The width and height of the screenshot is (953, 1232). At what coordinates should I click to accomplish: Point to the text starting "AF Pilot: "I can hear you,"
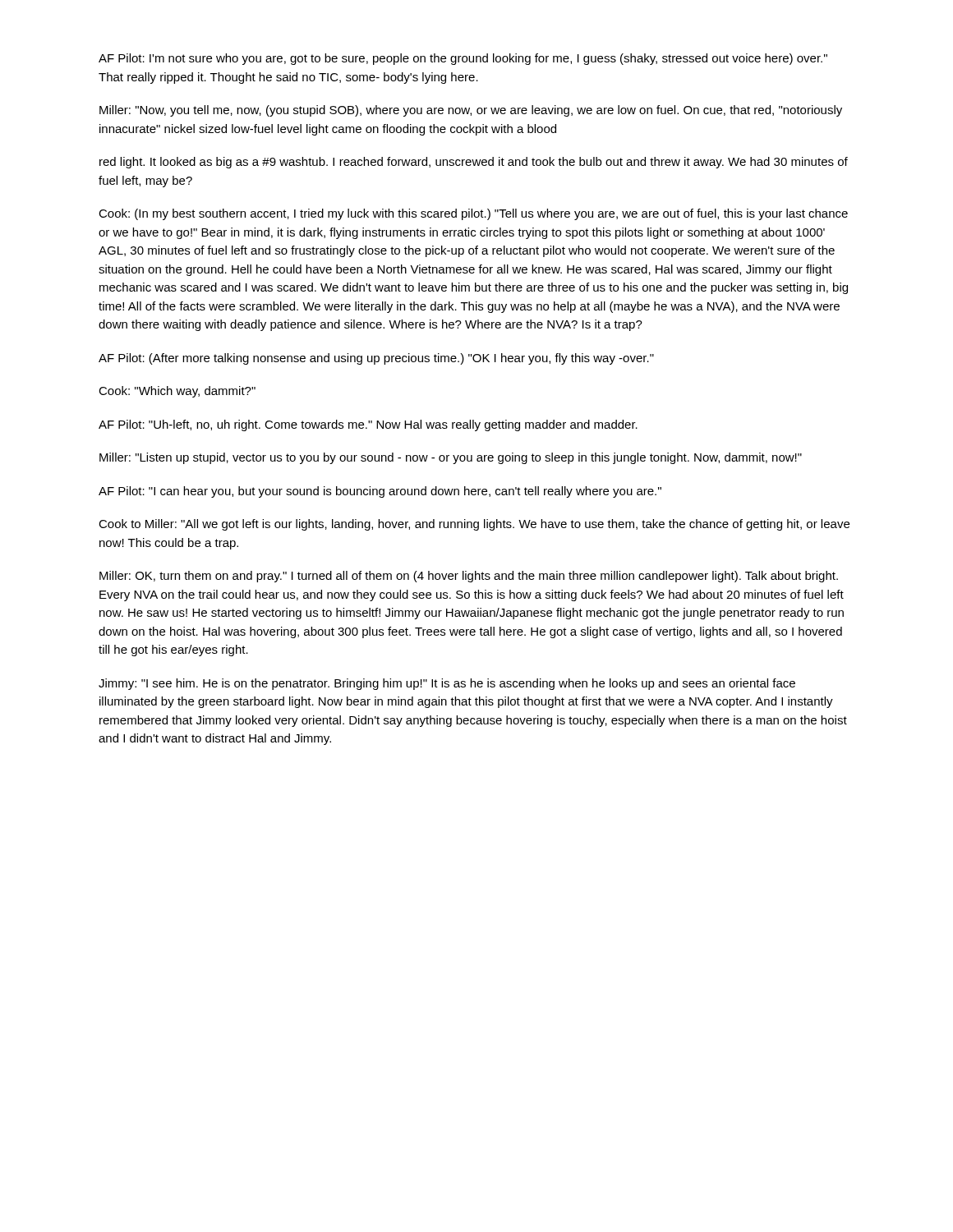380,490
